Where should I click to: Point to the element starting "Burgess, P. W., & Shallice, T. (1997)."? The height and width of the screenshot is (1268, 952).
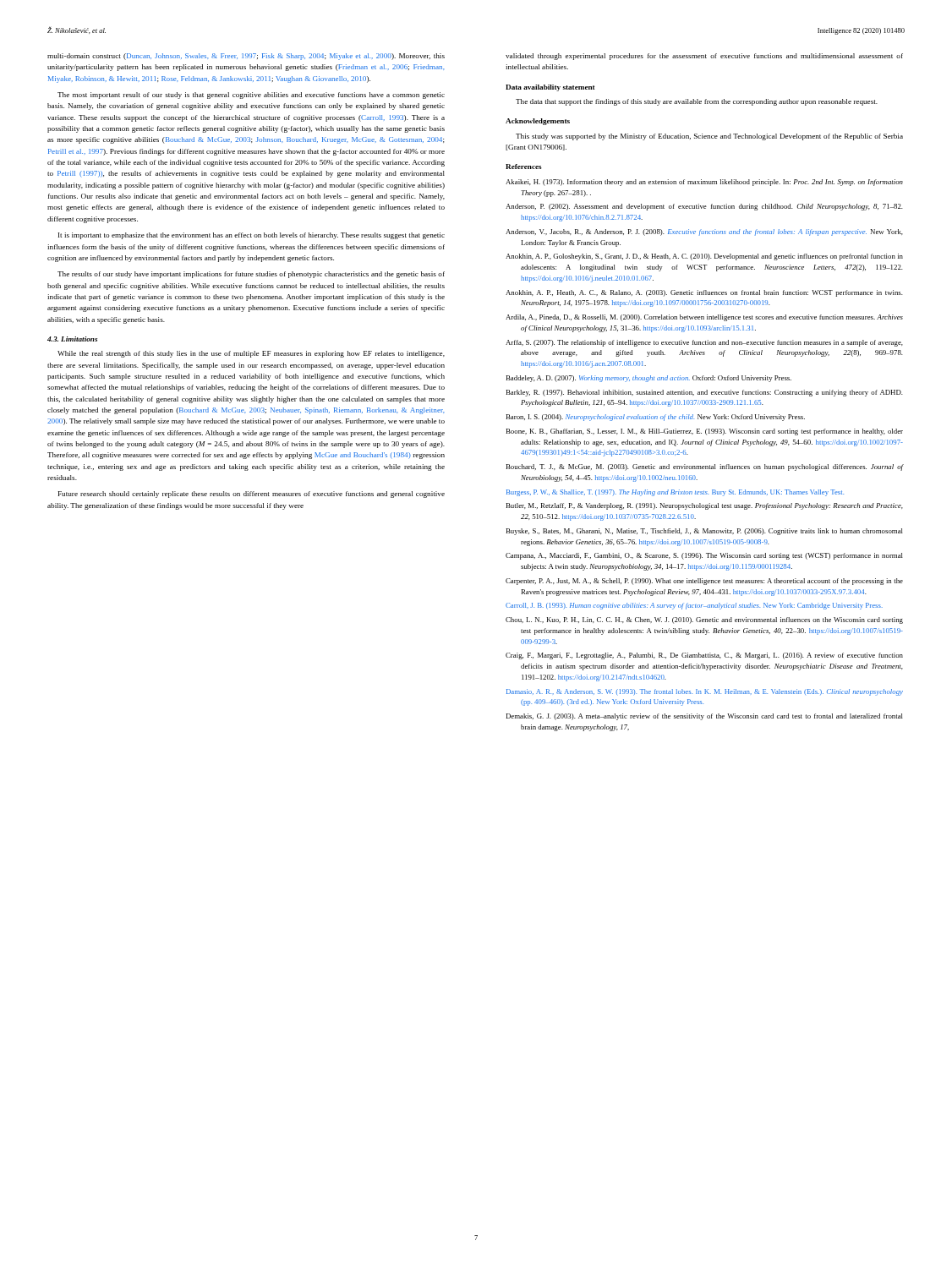tap(675, 492)
